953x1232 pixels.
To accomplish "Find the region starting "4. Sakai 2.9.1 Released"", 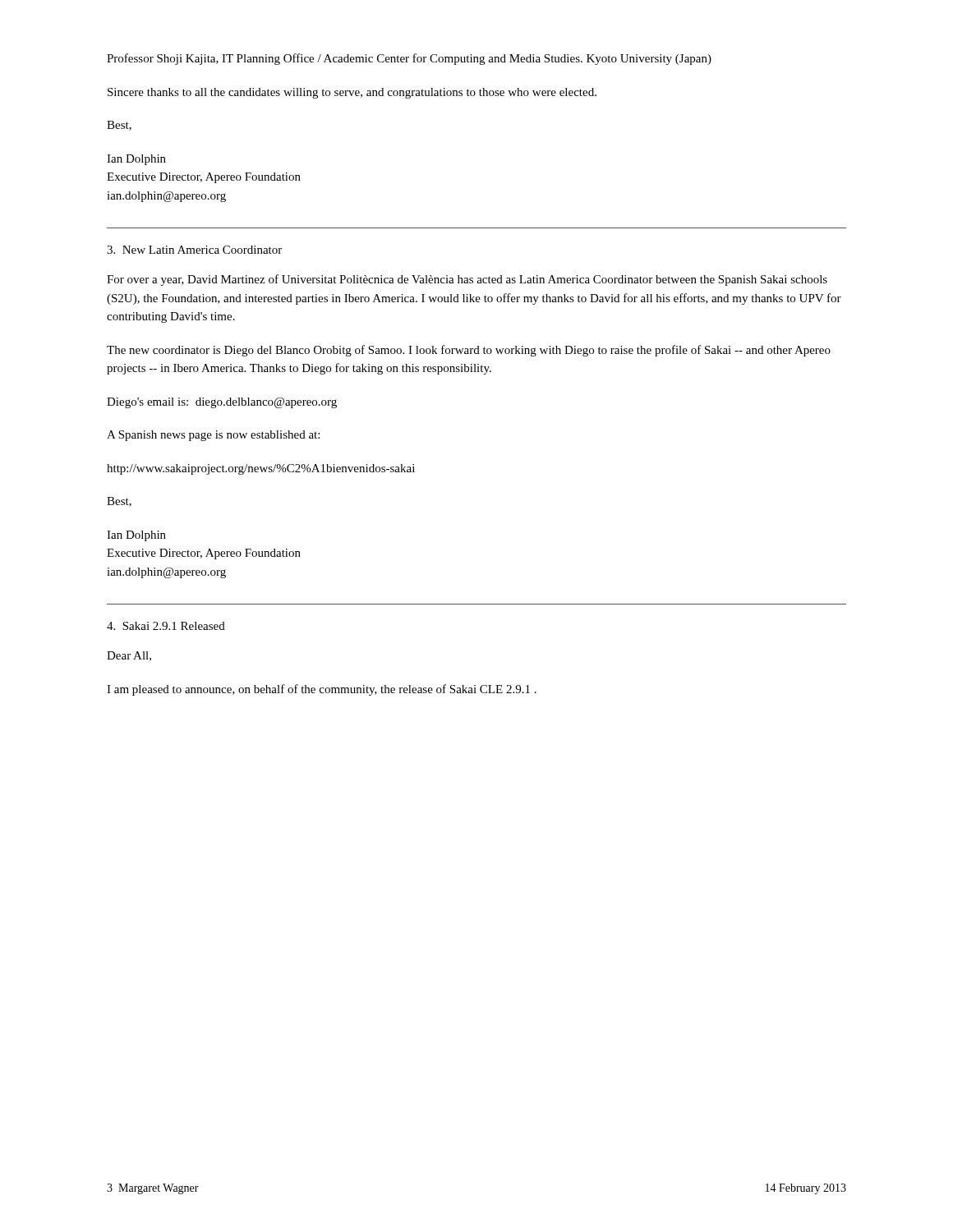I will 166,626.
